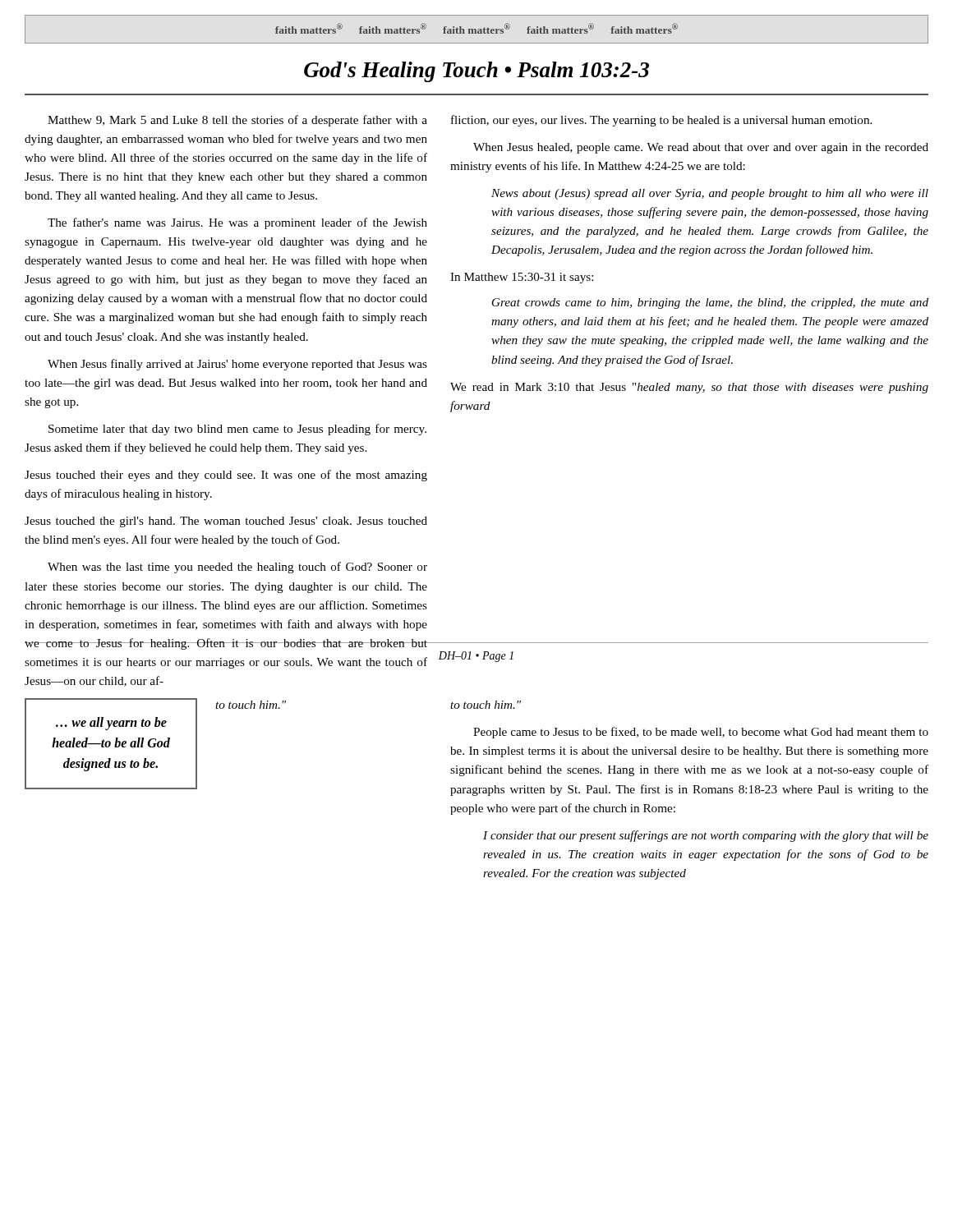The height and width of the screenshot is (1232, 953).
Task: Select the text block containing "to touch him." People came"
Action: coord(689,756)
